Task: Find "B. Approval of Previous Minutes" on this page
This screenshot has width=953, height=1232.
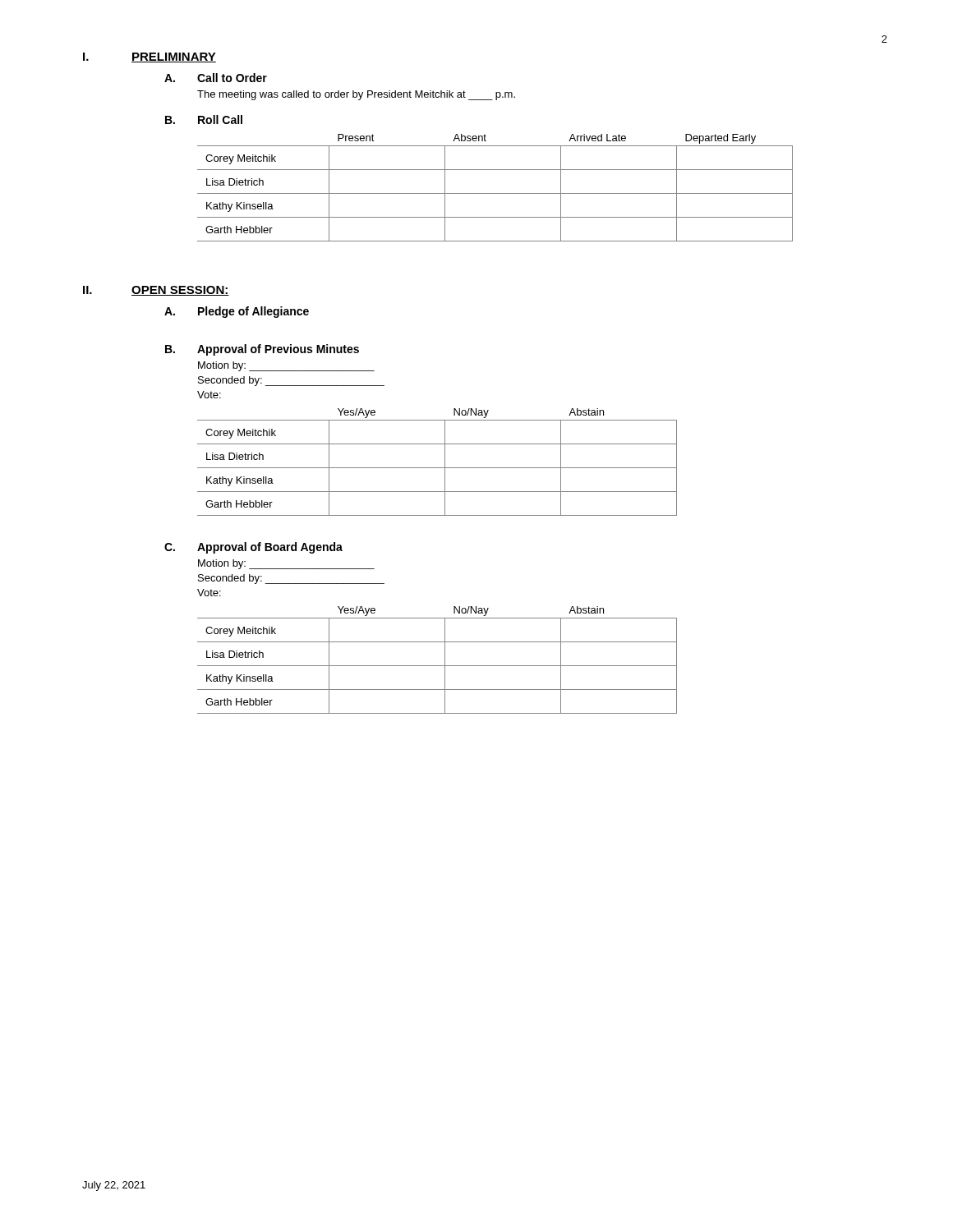Action: click(x=262, y=349)
